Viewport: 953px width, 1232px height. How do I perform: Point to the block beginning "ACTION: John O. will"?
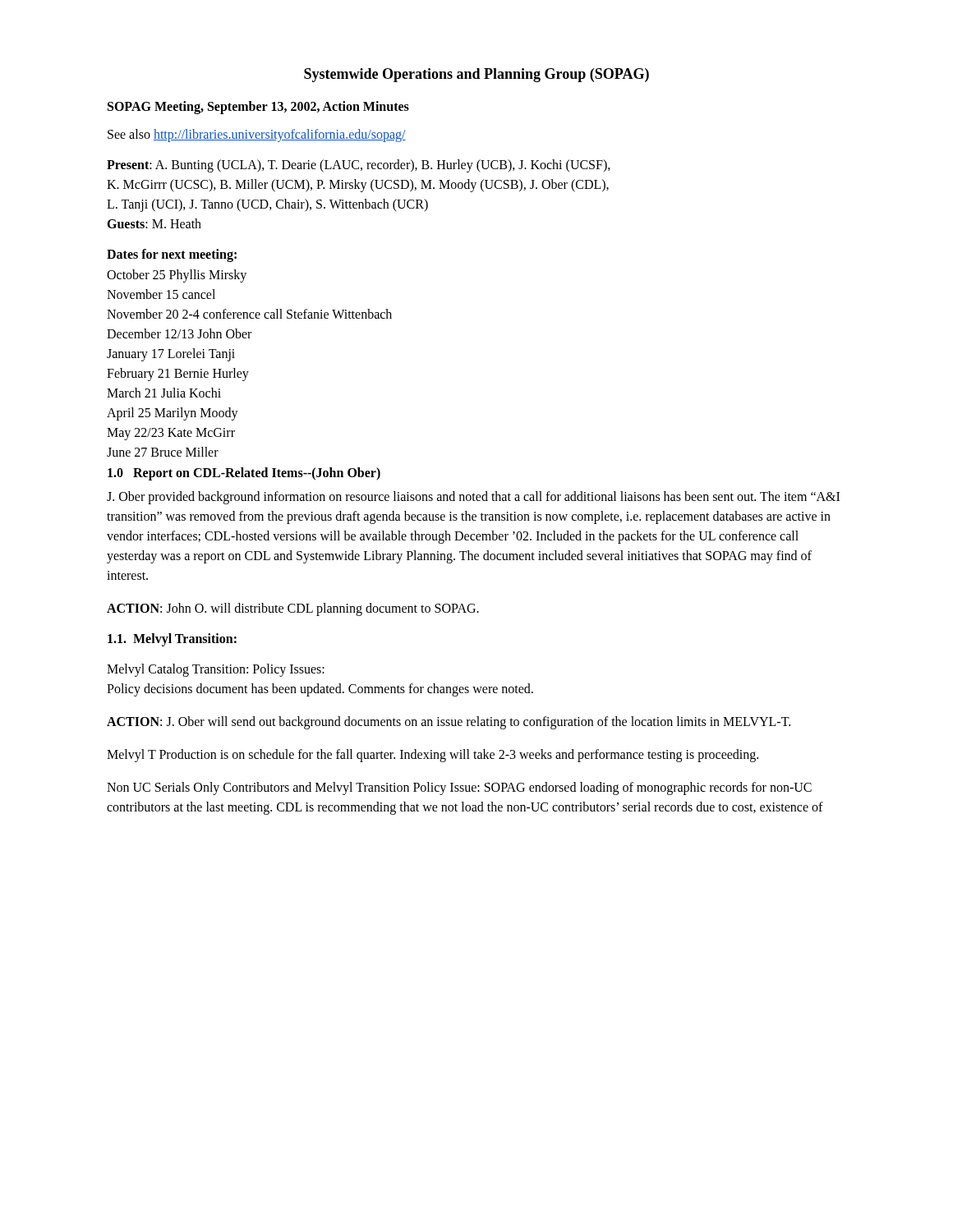pos(293,608)
